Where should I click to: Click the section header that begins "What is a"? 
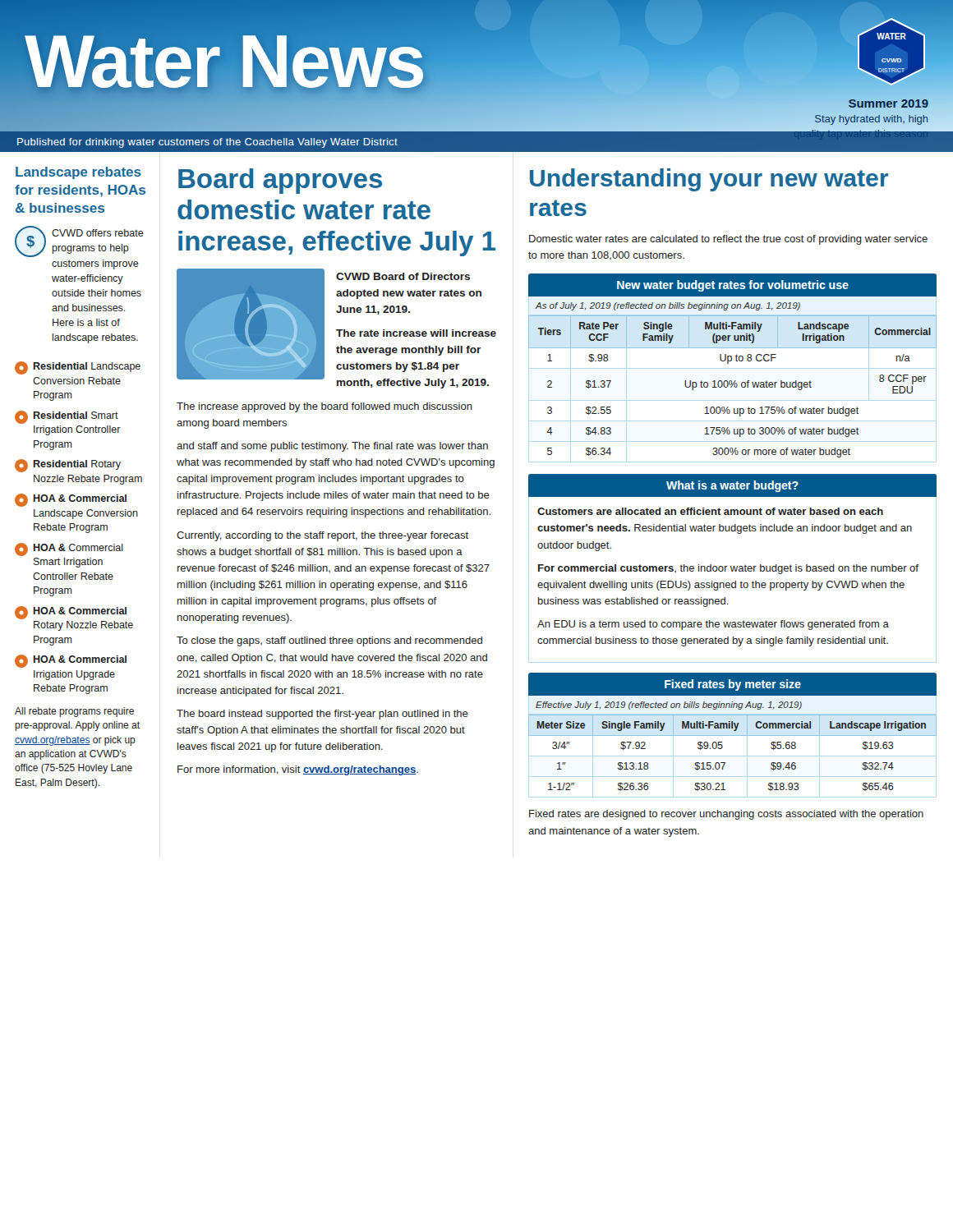click(x=732, y=486)
